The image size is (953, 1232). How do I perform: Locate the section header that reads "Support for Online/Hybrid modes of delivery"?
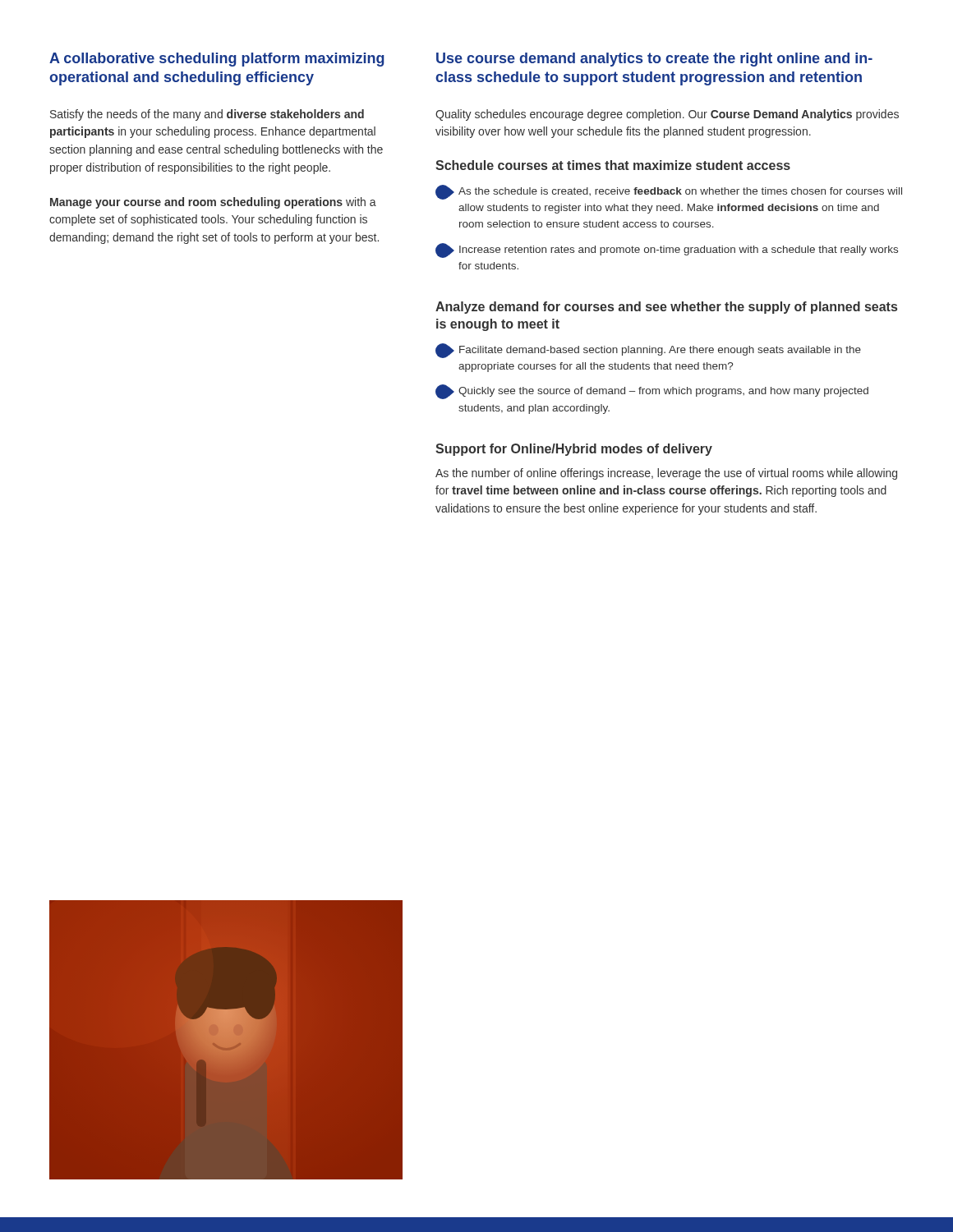574,449
